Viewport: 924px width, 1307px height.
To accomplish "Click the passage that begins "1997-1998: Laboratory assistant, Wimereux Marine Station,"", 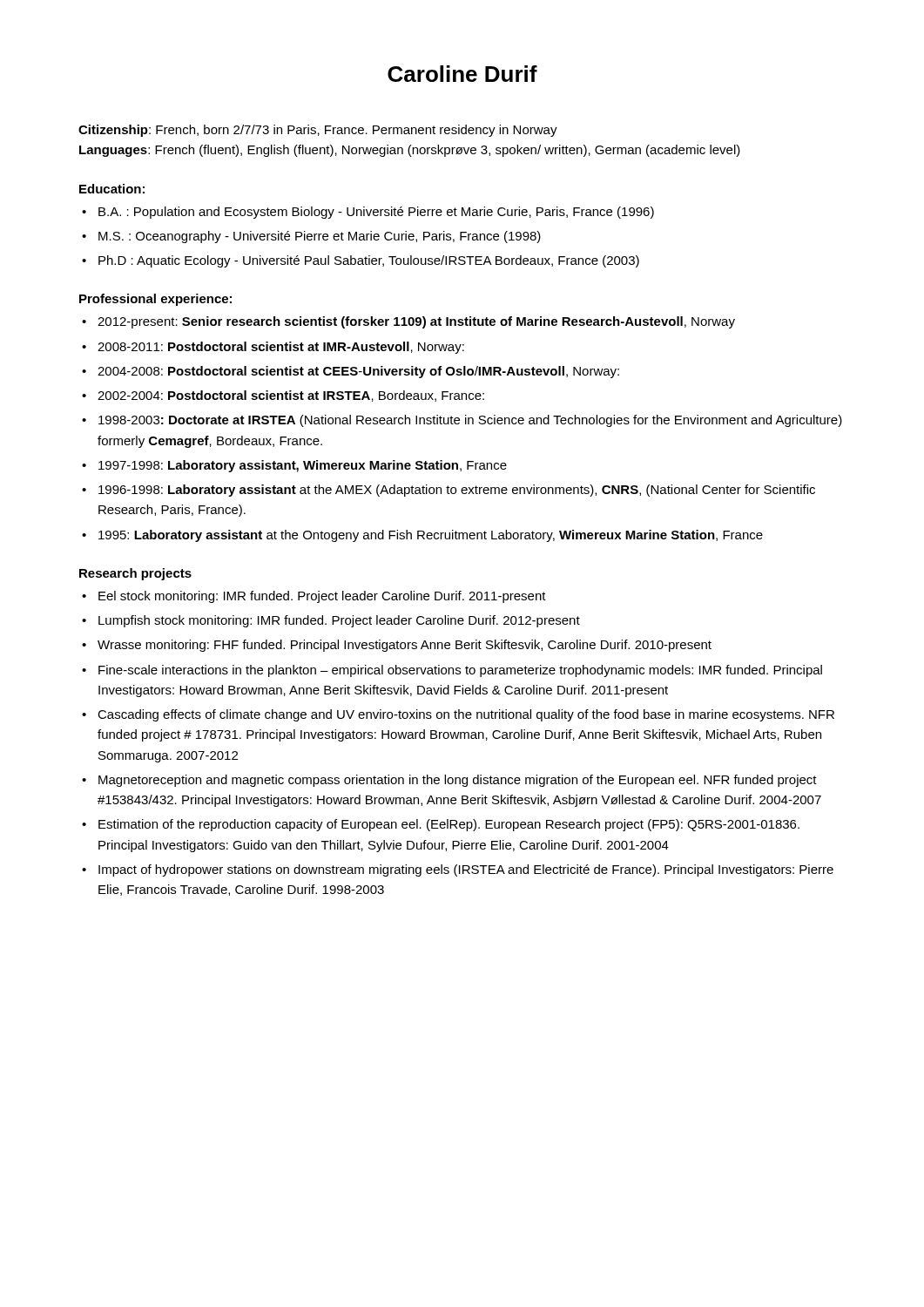I will (x=302, y=465).
